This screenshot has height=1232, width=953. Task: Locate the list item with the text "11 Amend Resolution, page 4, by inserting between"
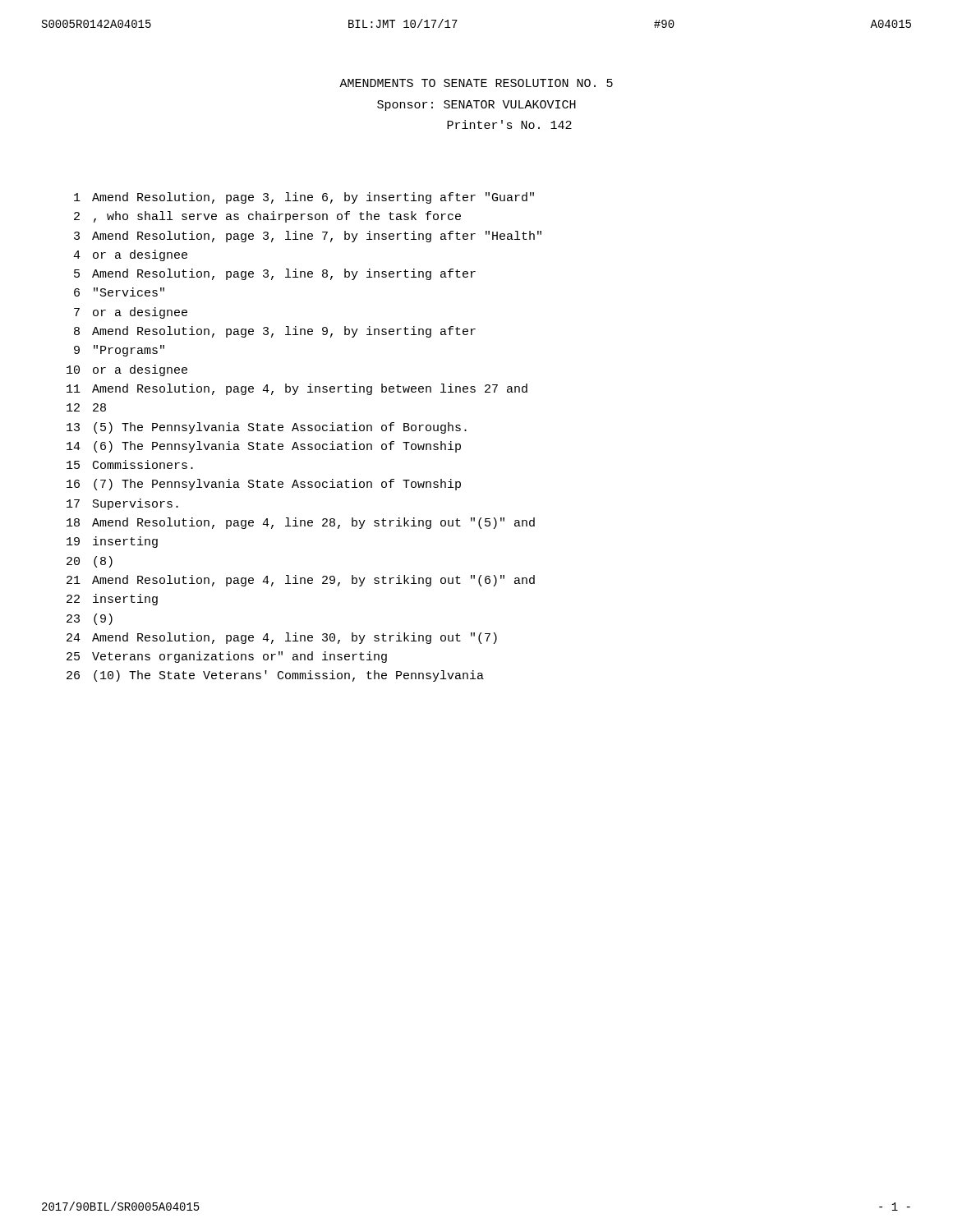476,390
